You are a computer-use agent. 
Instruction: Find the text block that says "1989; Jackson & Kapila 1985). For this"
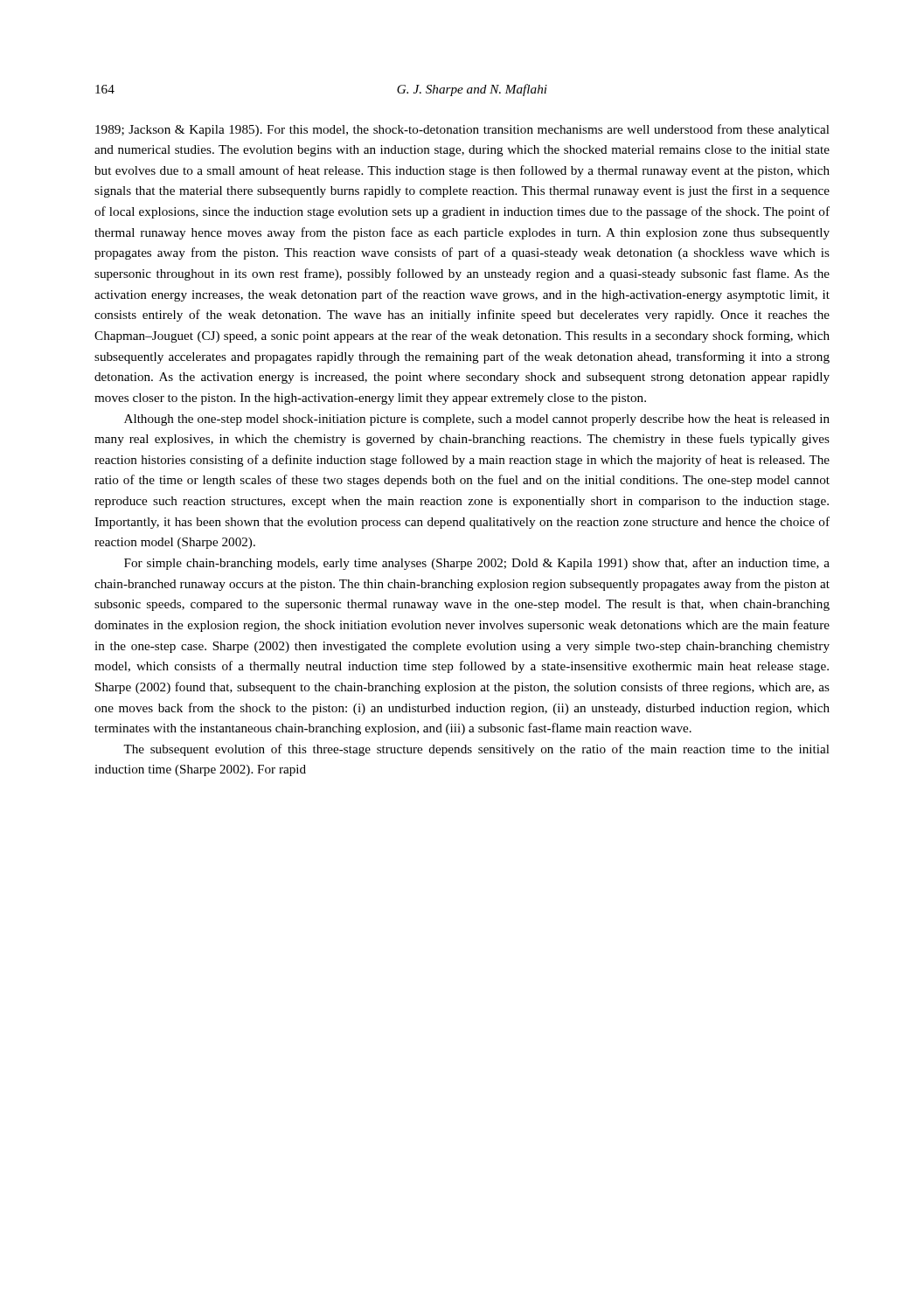(462, 263)
